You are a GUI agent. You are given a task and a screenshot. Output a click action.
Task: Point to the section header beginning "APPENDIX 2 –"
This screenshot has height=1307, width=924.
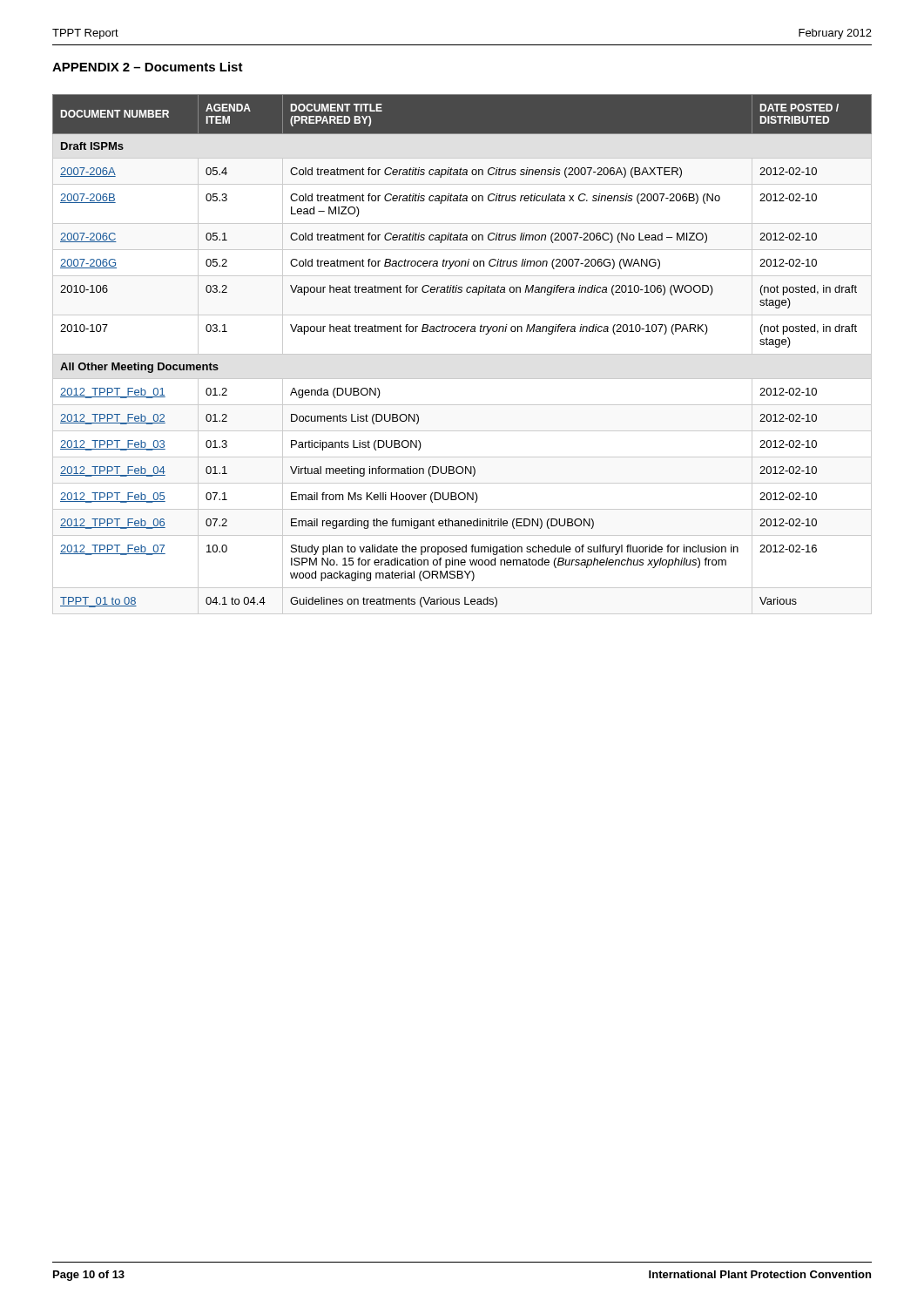(x=147, y=67)
